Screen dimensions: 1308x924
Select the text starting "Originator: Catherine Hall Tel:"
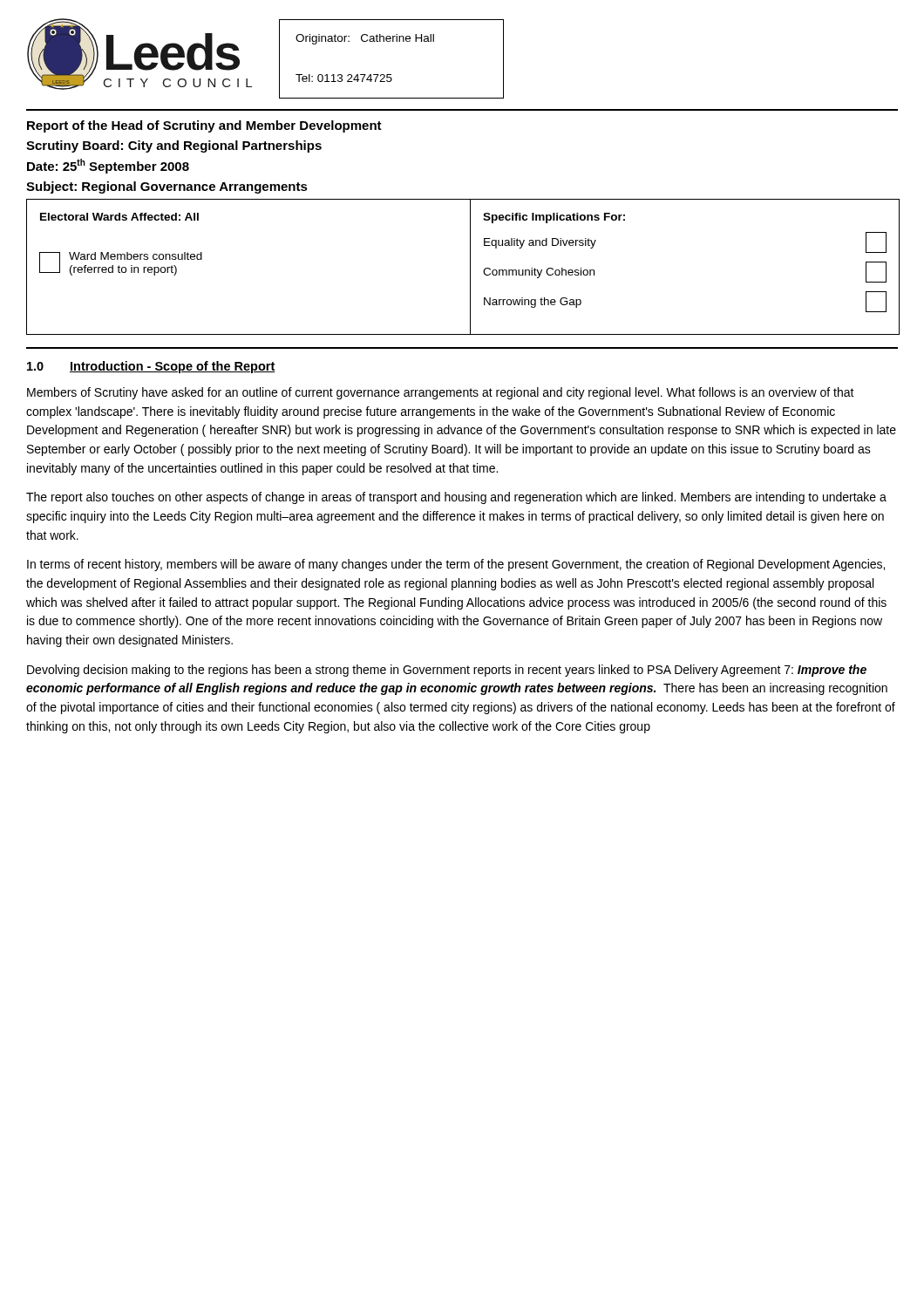365,39
